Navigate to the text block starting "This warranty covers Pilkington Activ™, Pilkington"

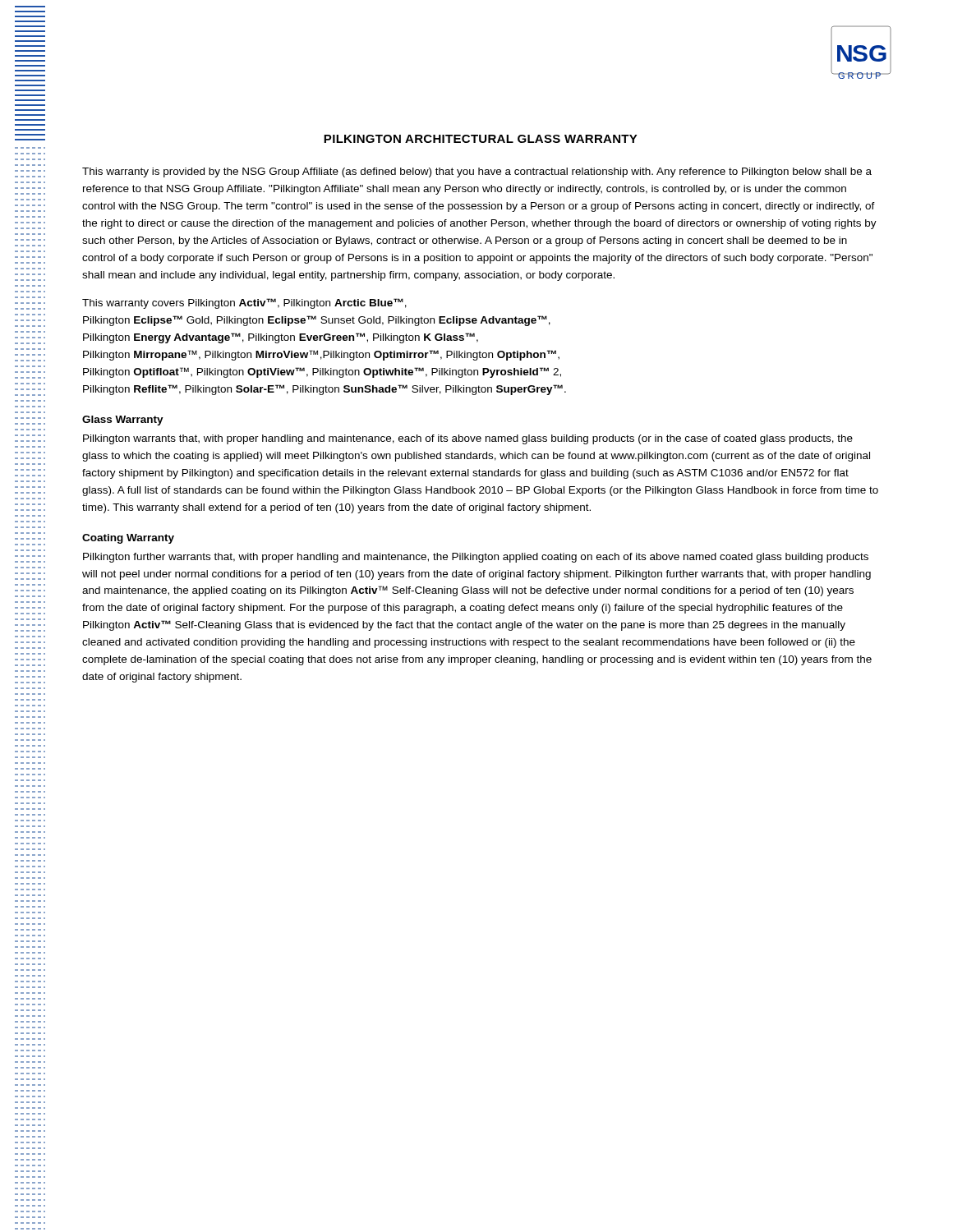pyautogui.click(x=324, y=346)
